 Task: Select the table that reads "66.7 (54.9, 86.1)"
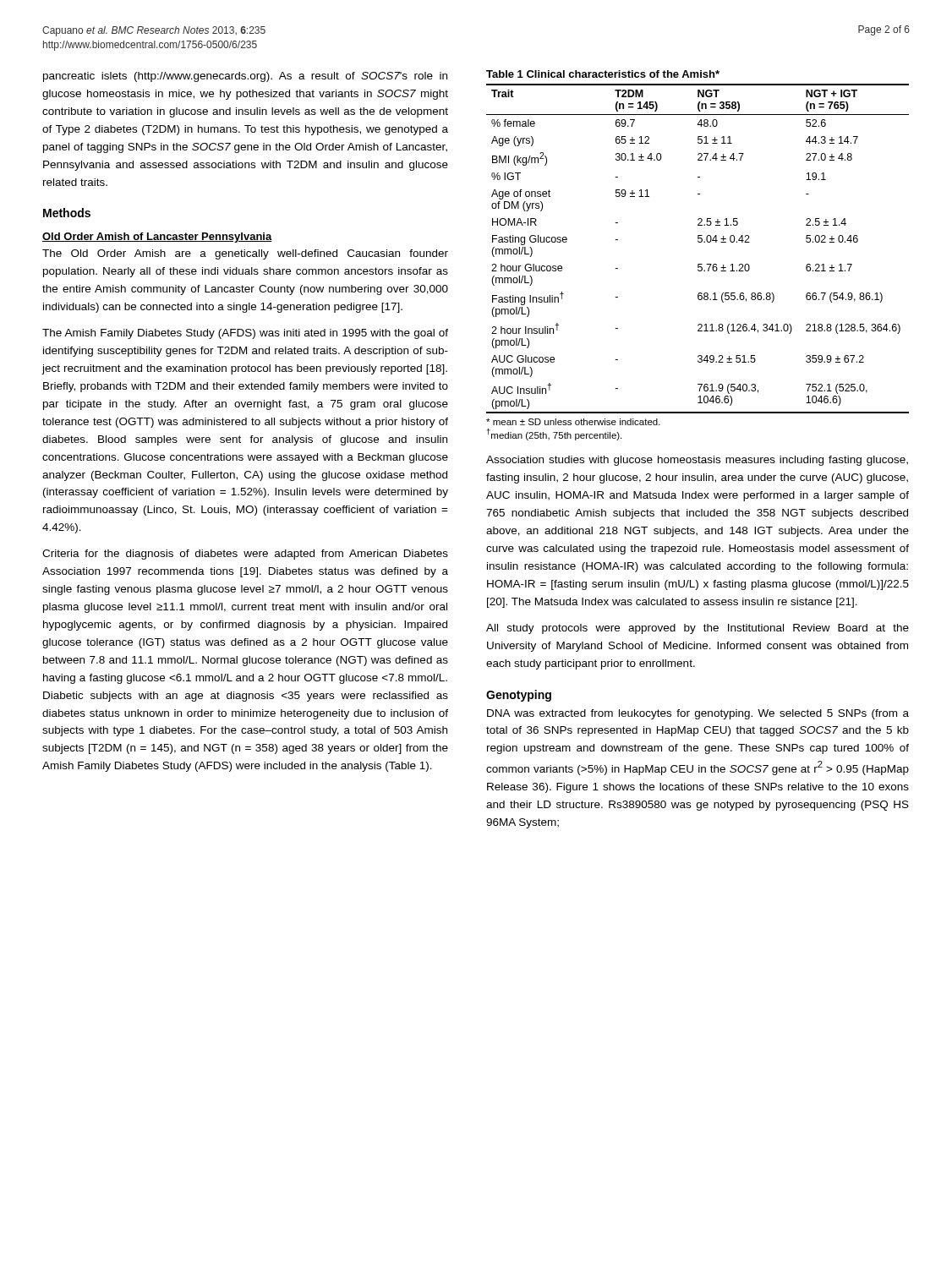tap(698, 248)
